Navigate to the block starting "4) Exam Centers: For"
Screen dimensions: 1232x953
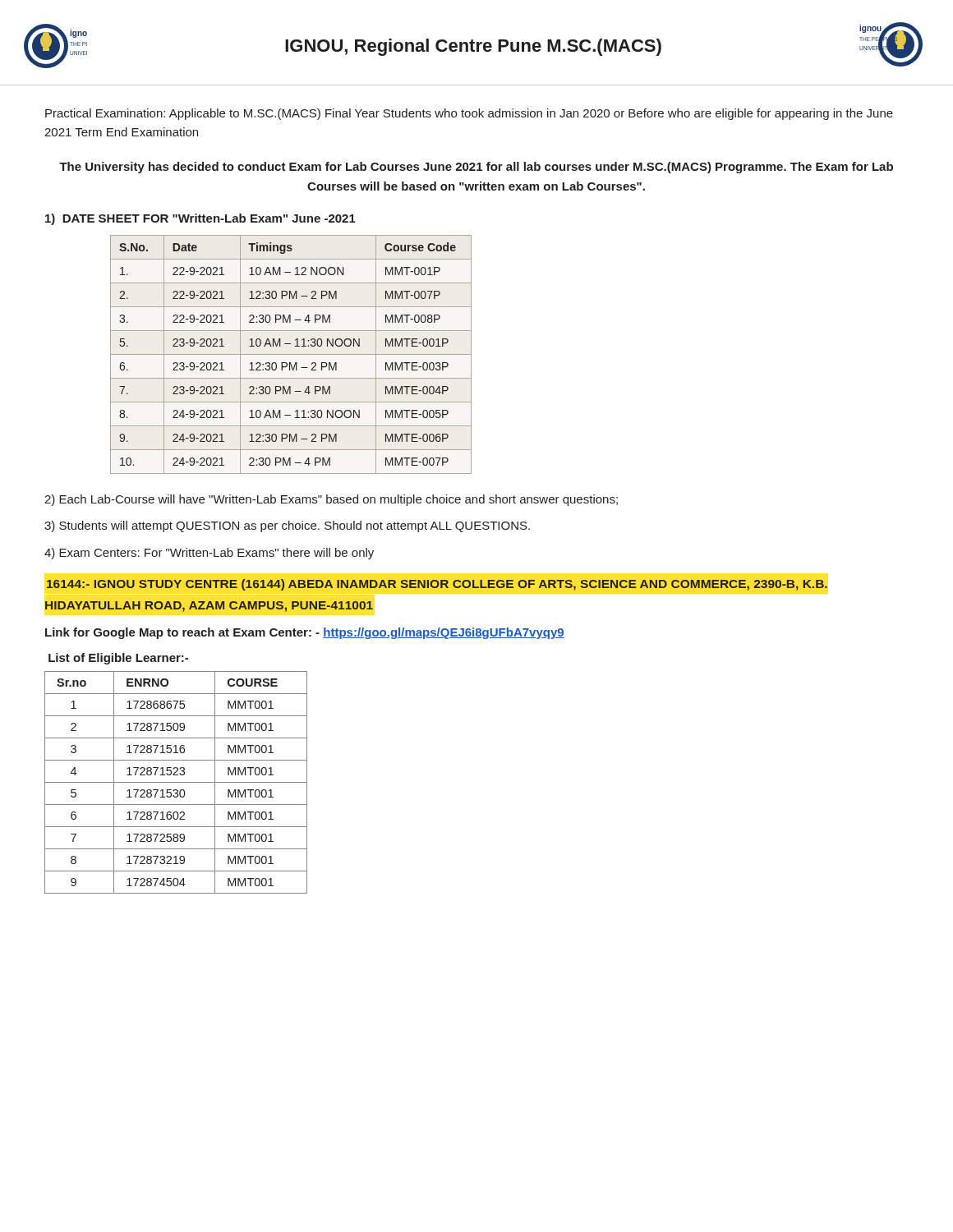pos(209,552)
